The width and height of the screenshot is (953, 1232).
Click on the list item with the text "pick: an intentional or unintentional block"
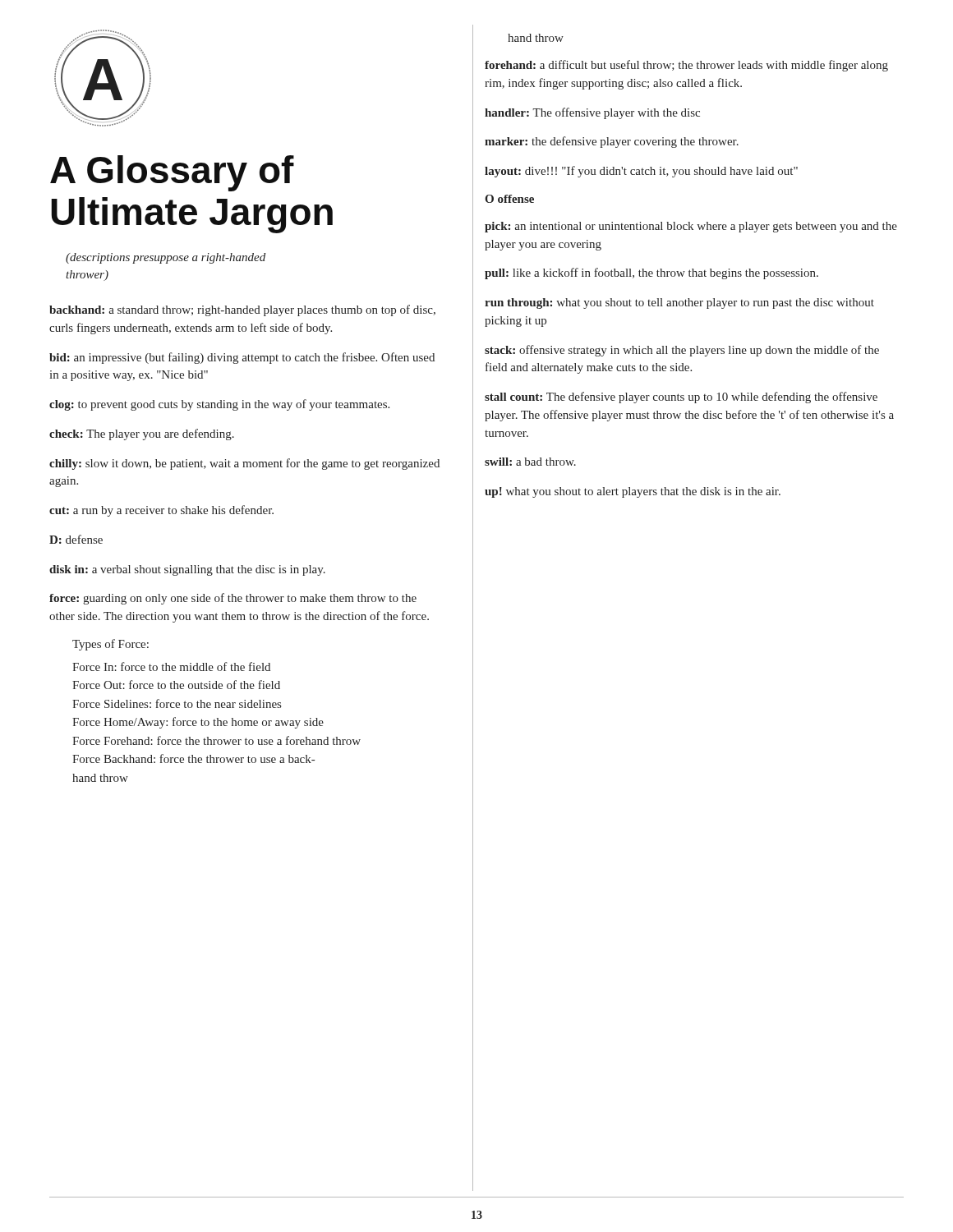coord(691,235)
